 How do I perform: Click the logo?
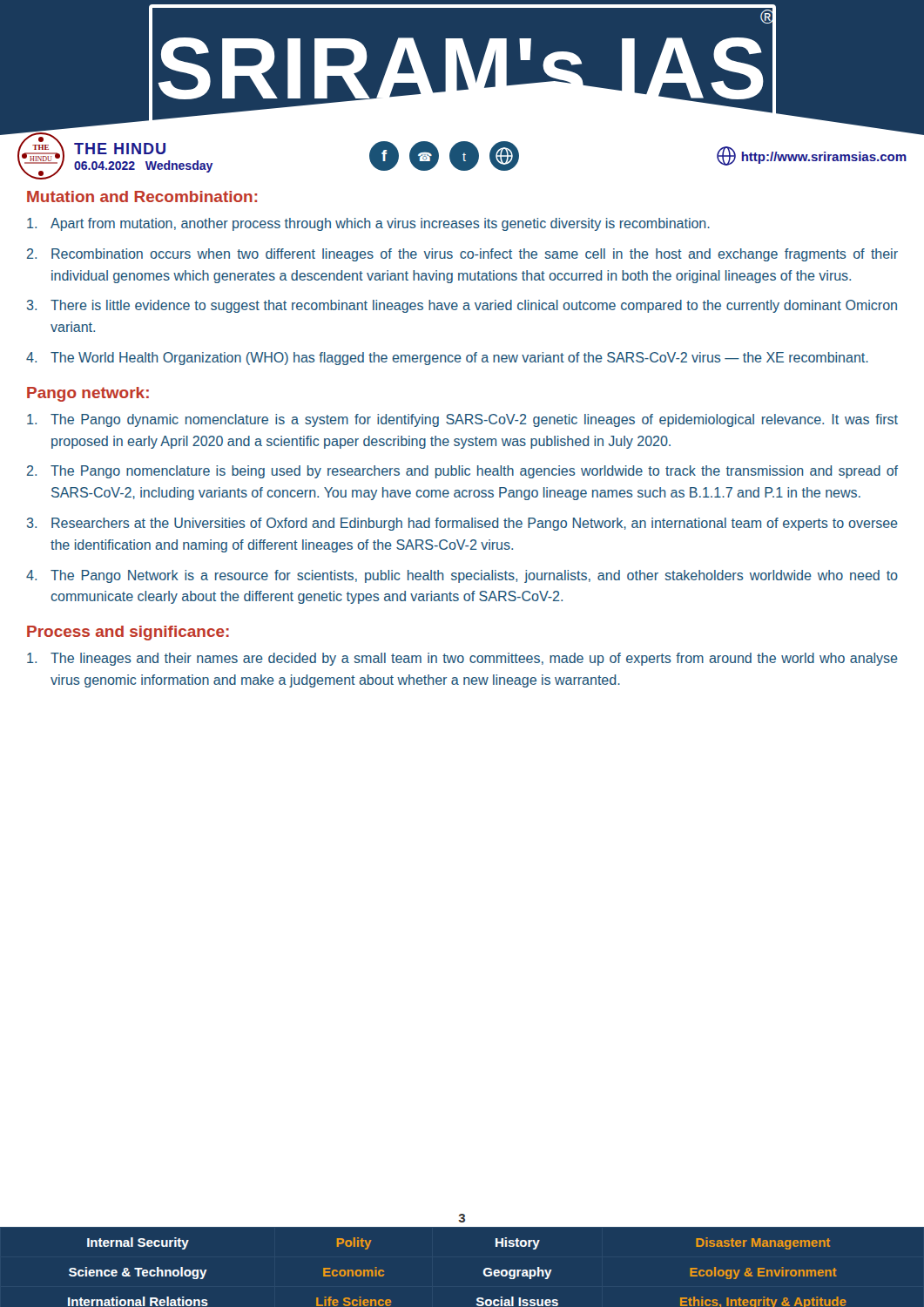click(462, 91)
